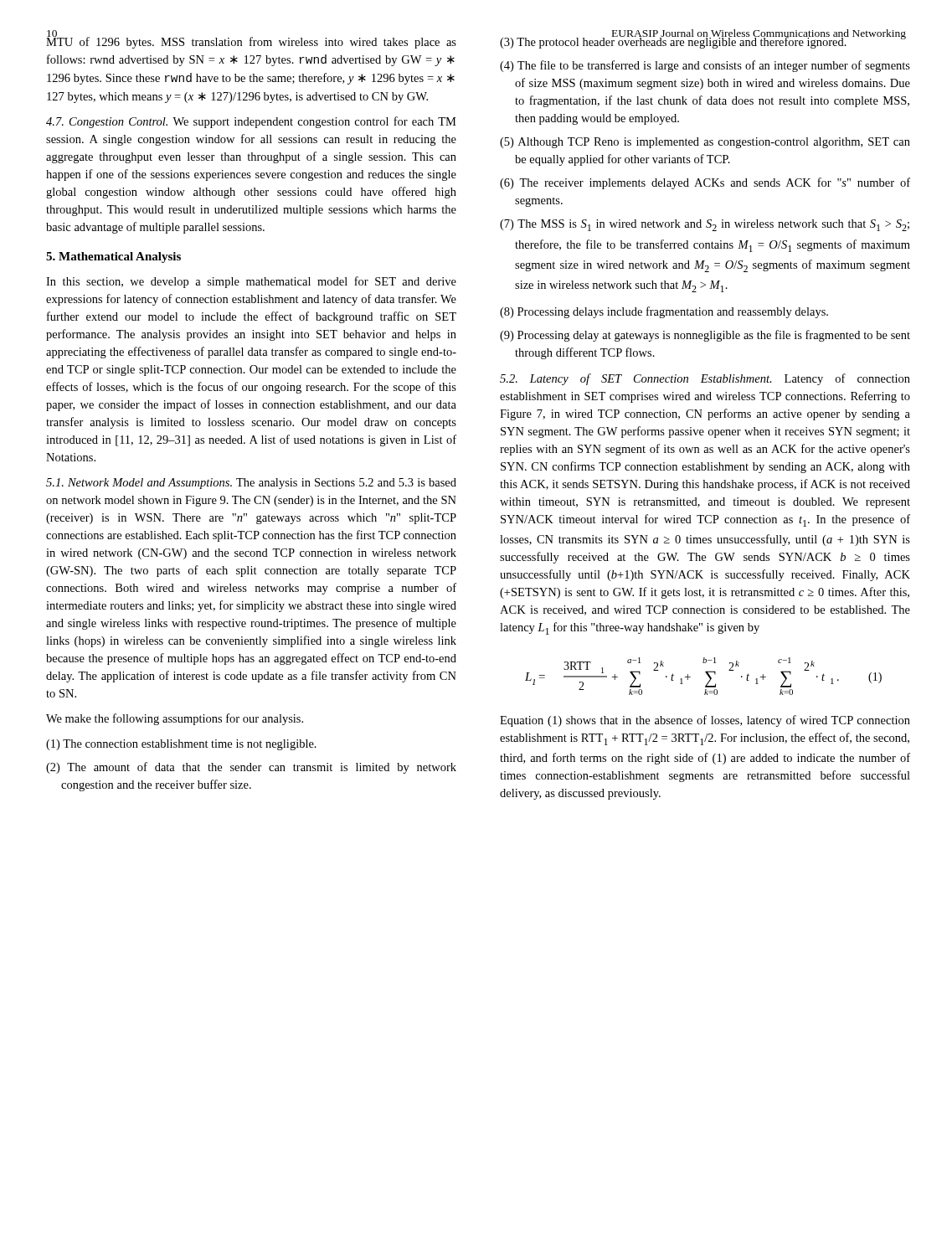Select the list item with the text "(1) The connection establishment time is not"
Screen dimensions: 1256x952
pyautogui.click(x=251, y=744)
